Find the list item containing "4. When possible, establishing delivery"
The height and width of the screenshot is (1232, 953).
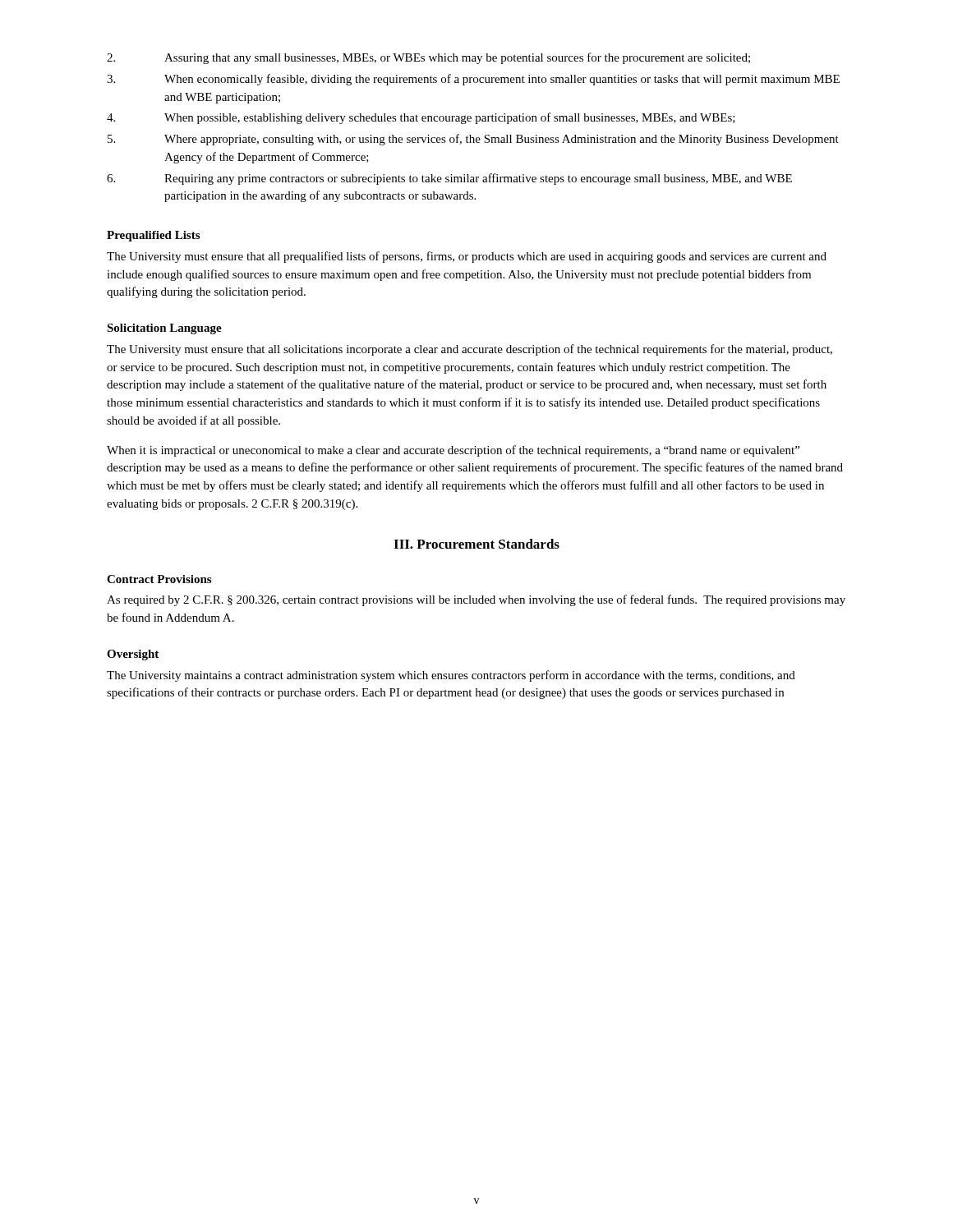pos(476,118)
